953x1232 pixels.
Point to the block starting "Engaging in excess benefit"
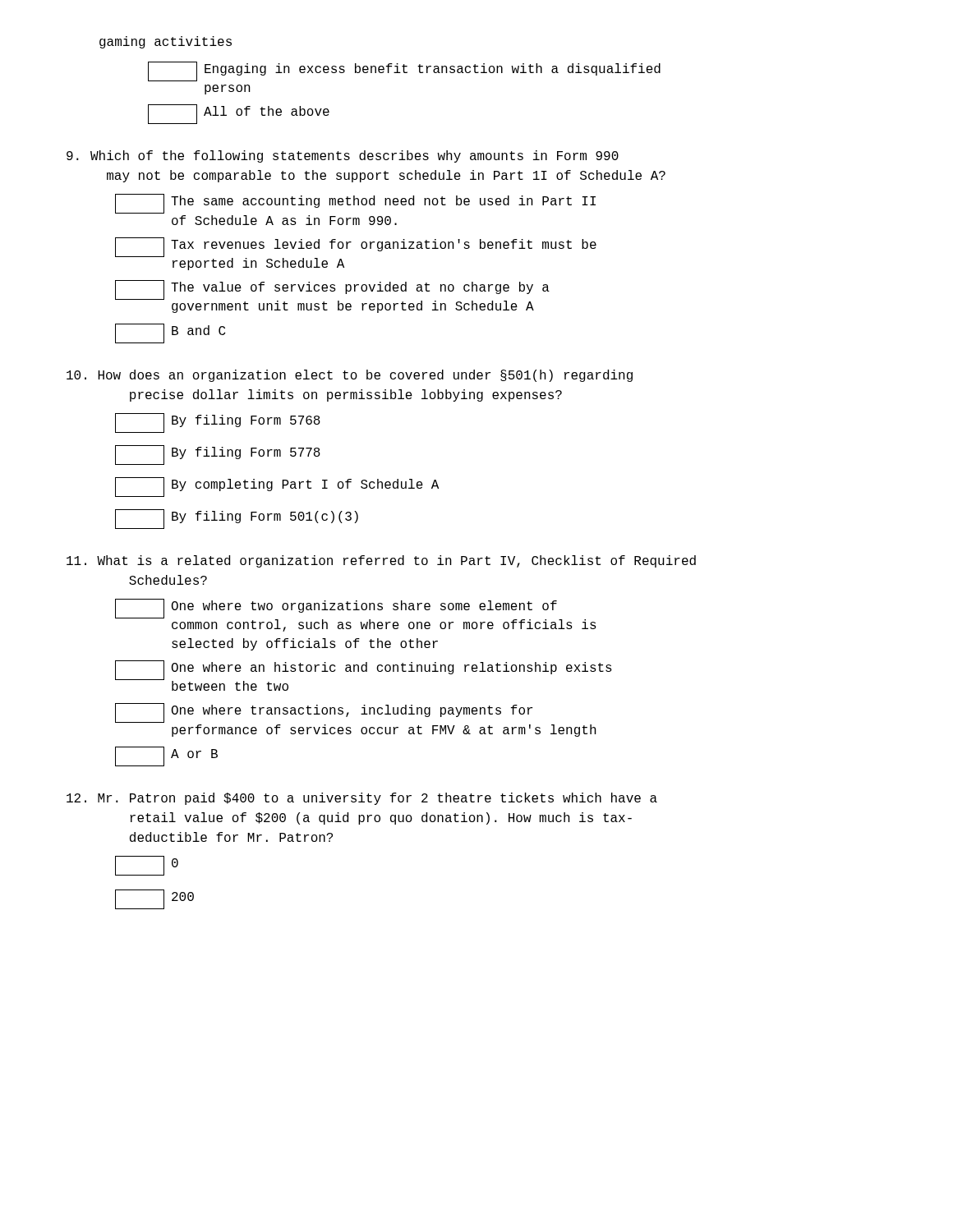pos(405,80)
